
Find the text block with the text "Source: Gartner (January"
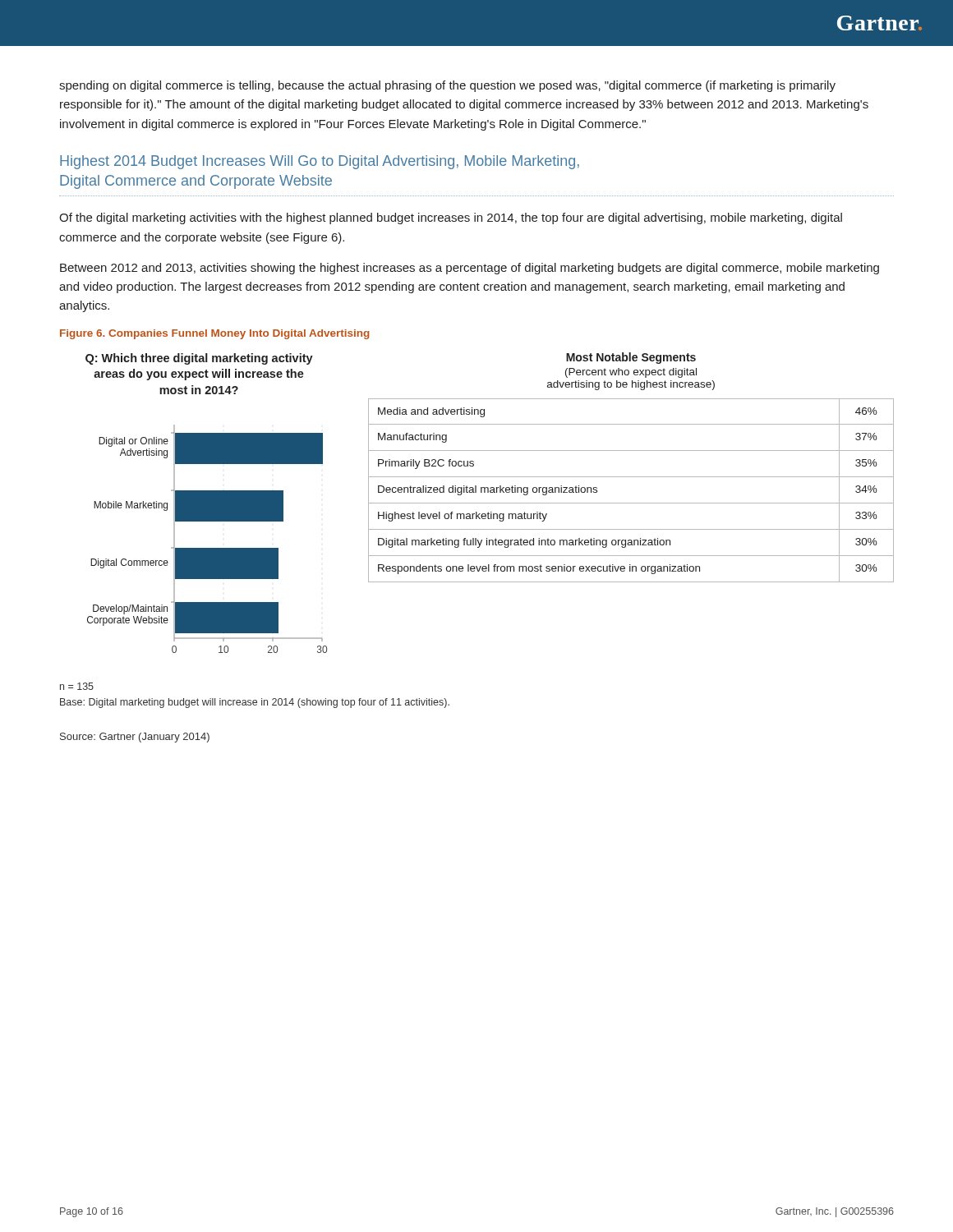135,736
